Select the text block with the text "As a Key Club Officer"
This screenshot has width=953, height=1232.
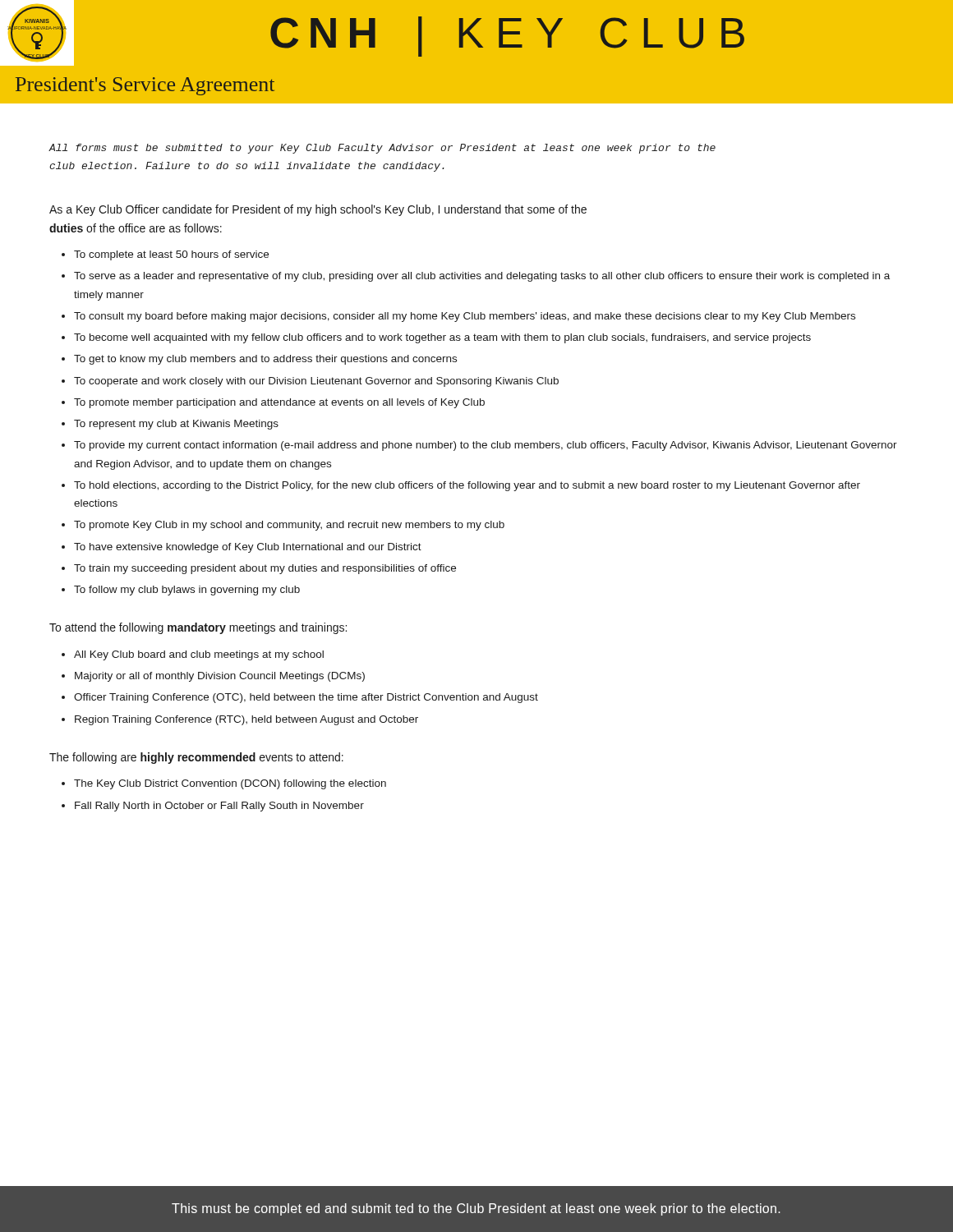[x=318, y=219]
